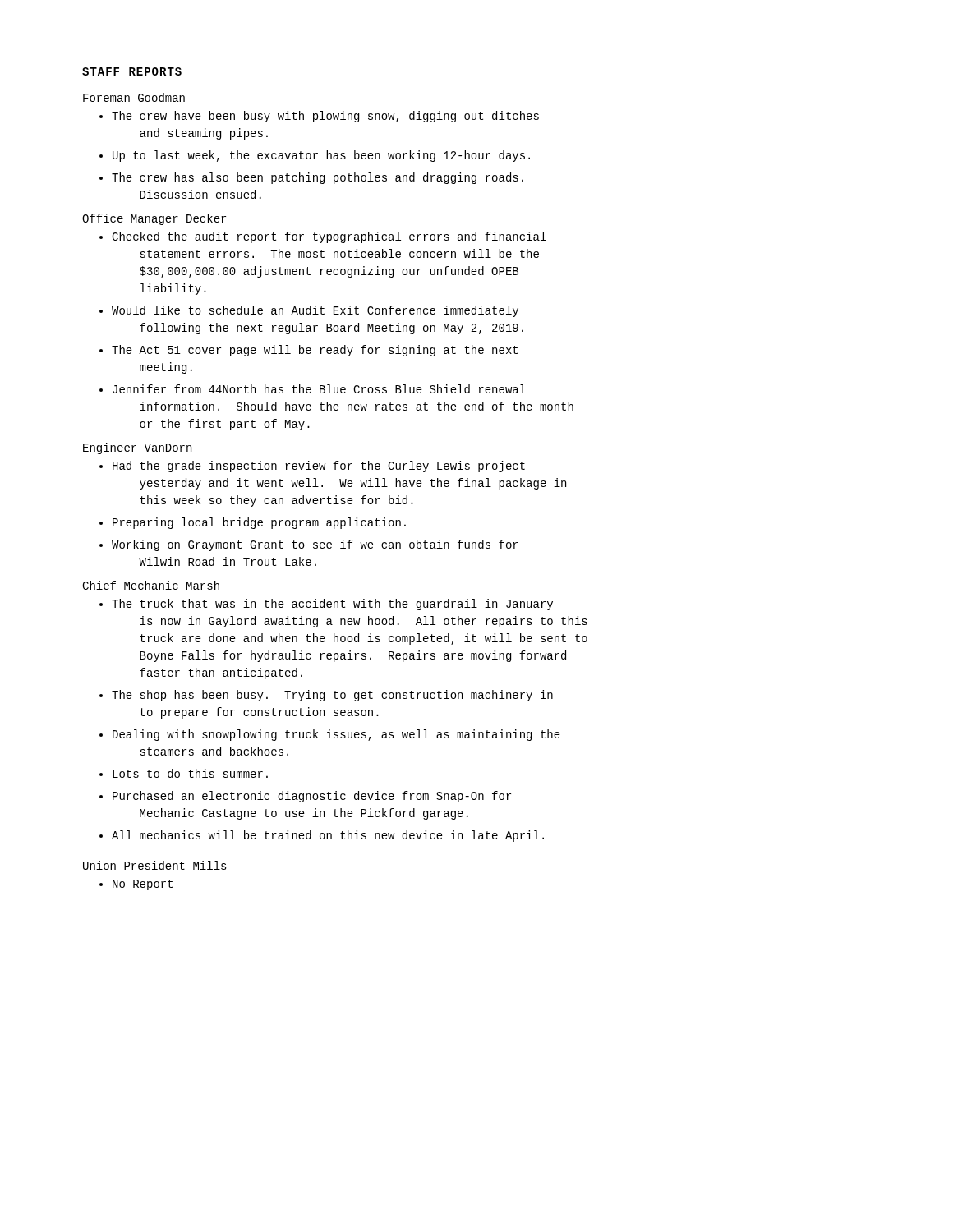Point to the region starting "Foreman Goodman"
This screenshot has width=953, height=1232.
tap(134, 99)
